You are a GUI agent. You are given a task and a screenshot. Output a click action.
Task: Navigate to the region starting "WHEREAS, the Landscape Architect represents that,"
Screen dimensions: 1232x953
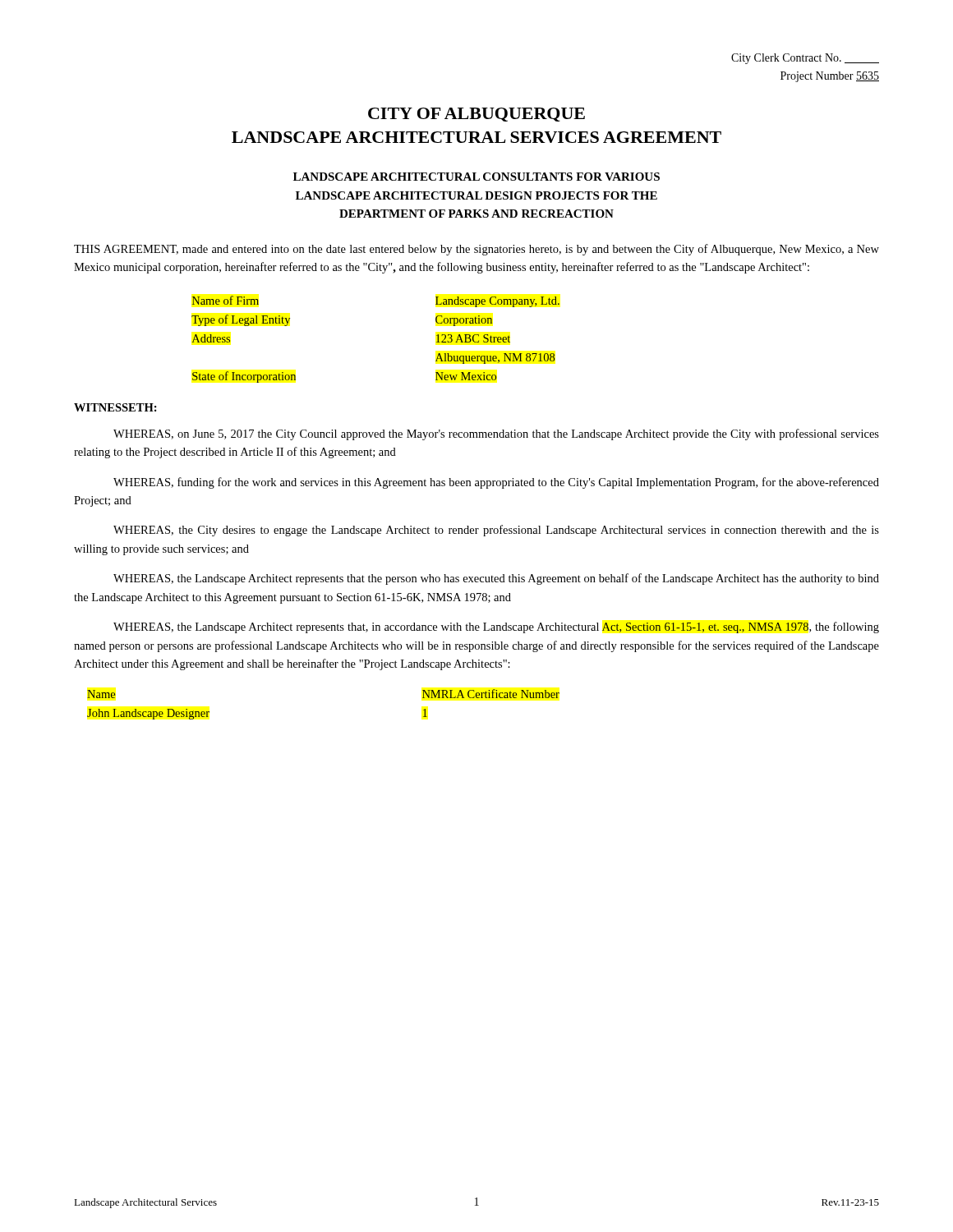pyautogui.click(x=476, y=645)
